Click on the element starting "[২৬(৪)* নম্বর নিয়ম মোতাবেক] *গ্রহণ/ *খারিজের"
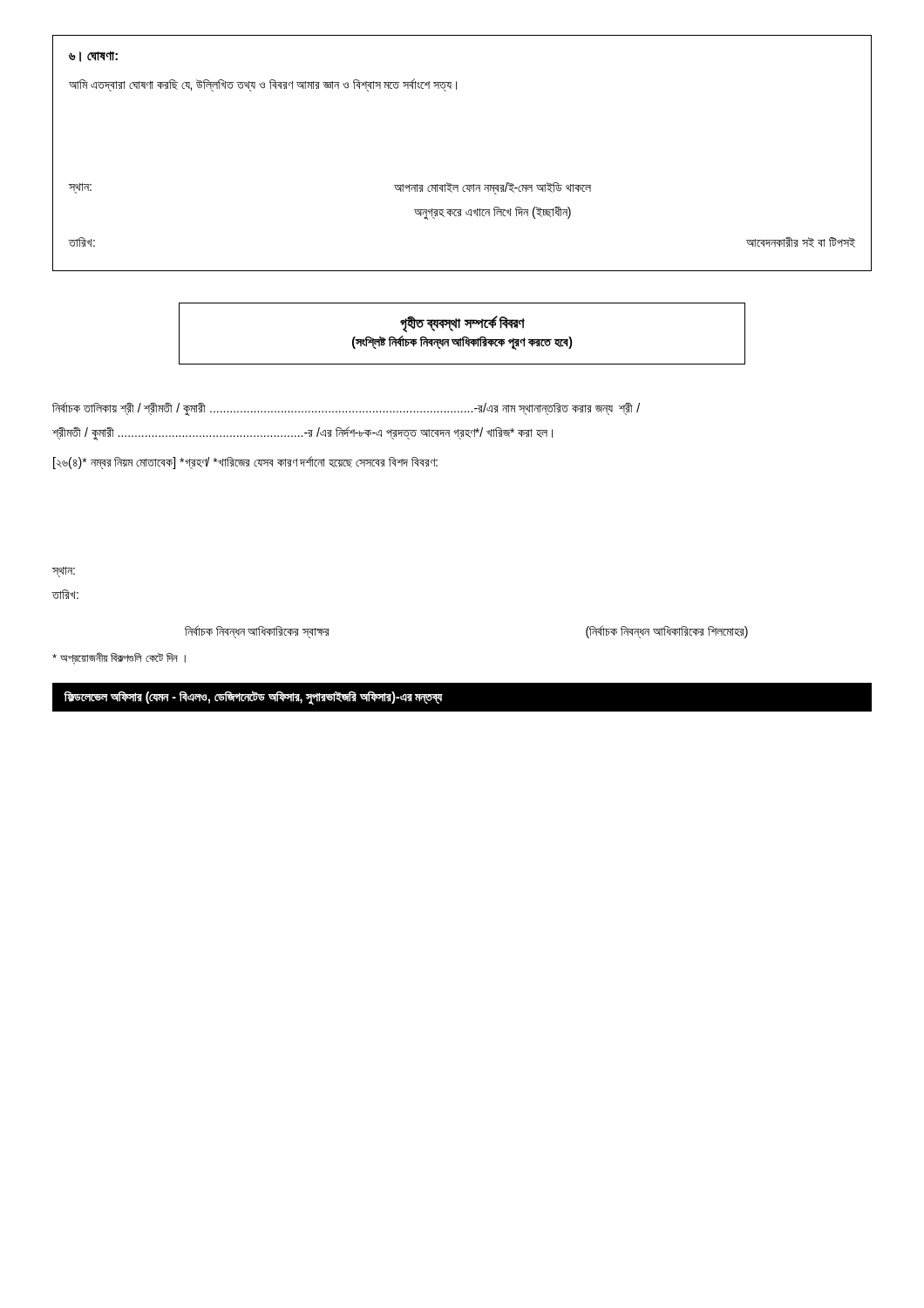 click(245, 462)
